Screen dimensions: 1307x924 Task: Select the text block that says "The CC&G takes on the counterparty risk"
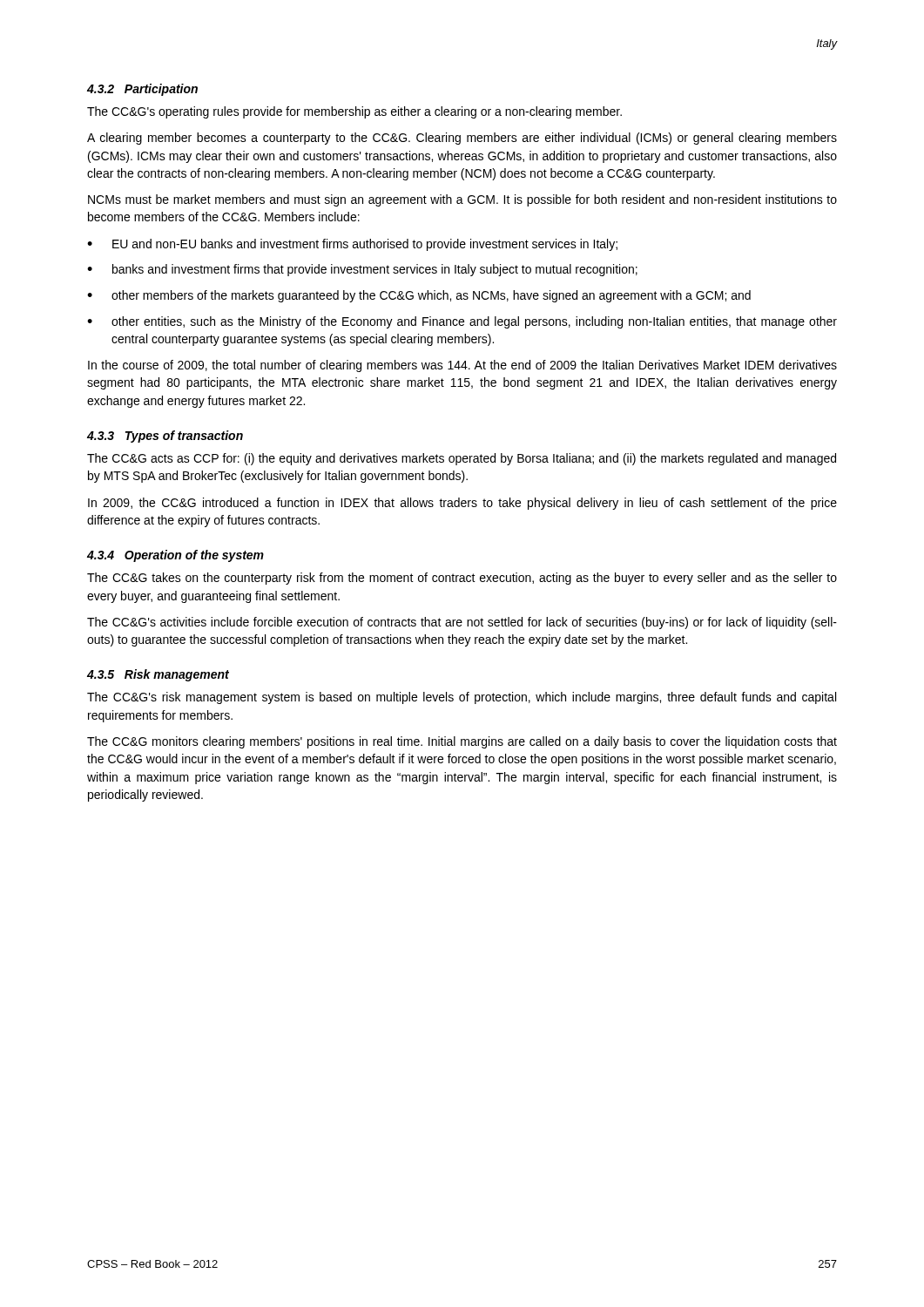(462, 587)
